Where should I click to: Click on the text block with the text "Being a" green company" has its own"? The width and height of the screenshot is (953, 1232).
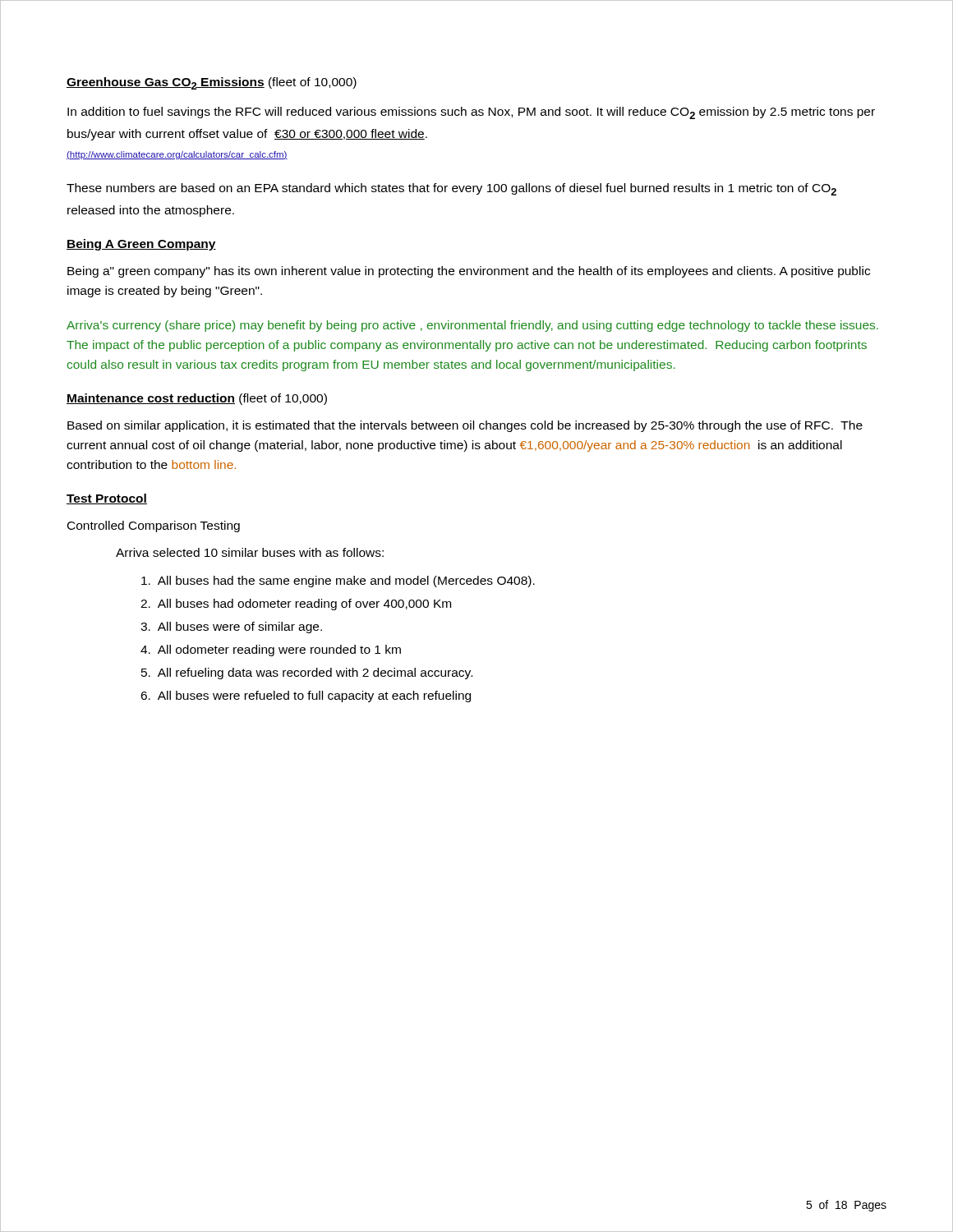469,281
